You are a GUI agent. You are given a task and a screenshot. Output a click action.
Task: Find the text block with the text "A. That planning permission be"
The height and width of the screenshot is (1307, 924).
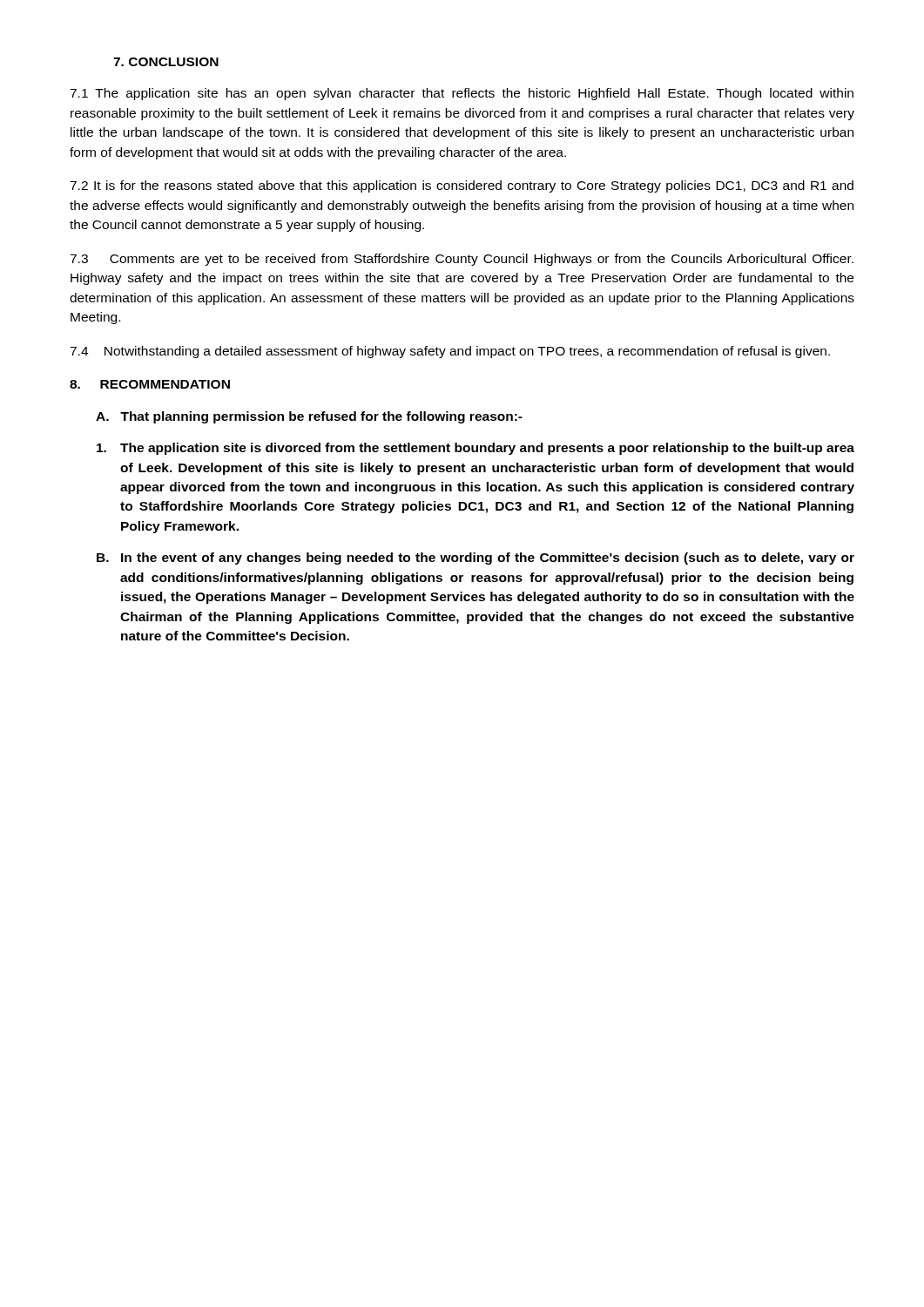(309, 416)
